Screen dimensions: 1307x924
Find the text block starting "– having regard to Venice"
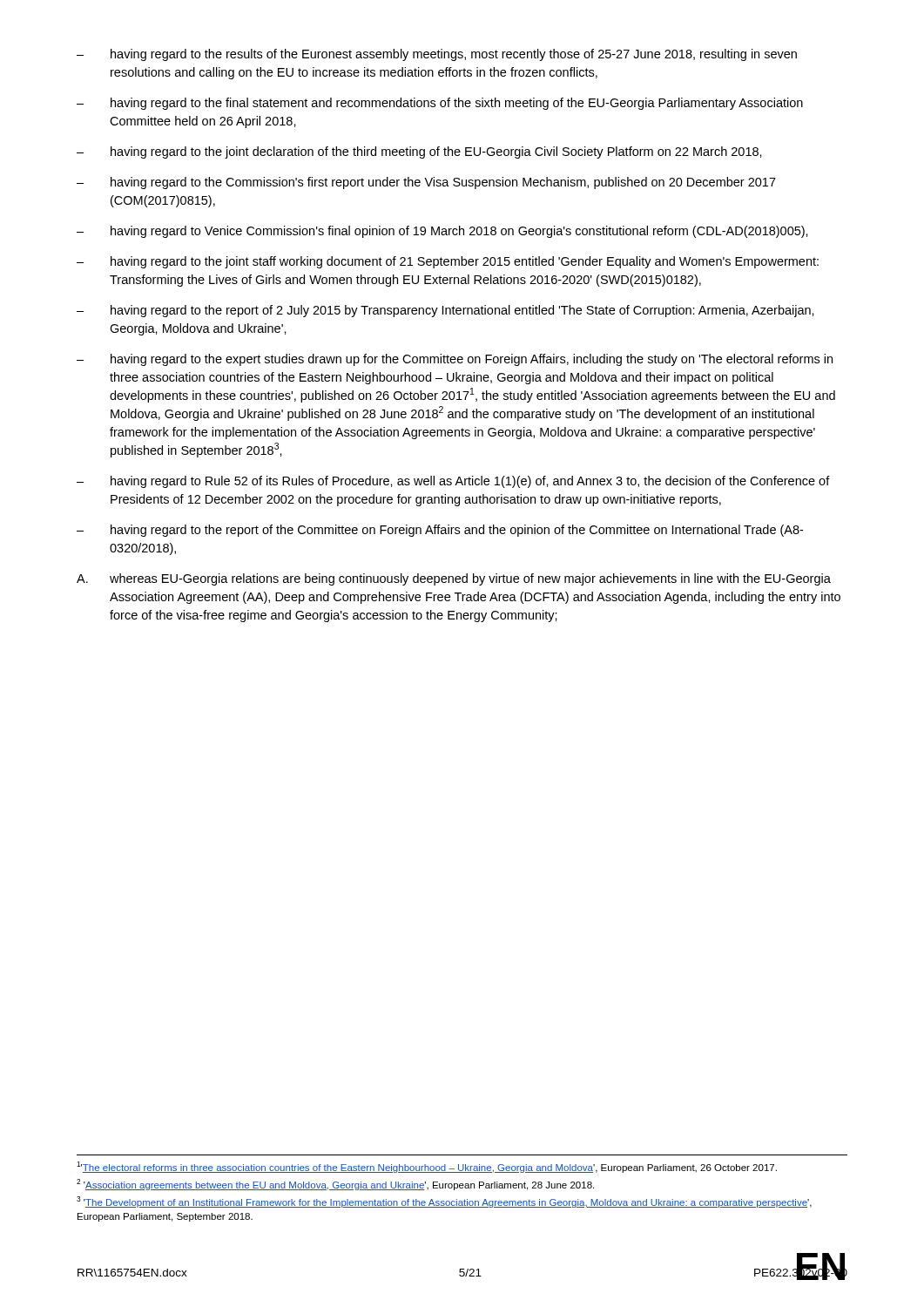click(462, 231)
